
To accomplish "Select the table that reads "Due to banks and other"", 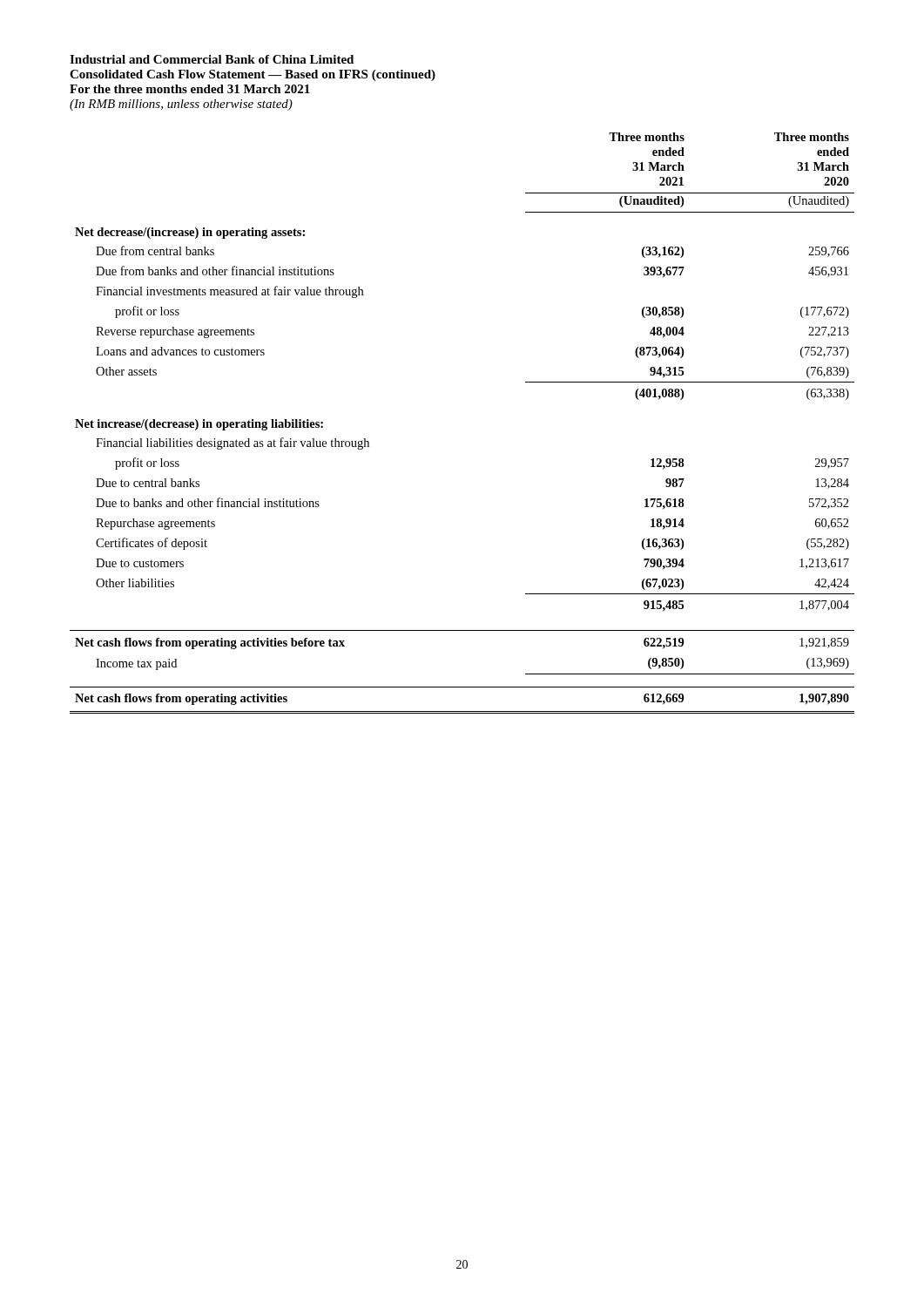I will click(x=462, y=420).
